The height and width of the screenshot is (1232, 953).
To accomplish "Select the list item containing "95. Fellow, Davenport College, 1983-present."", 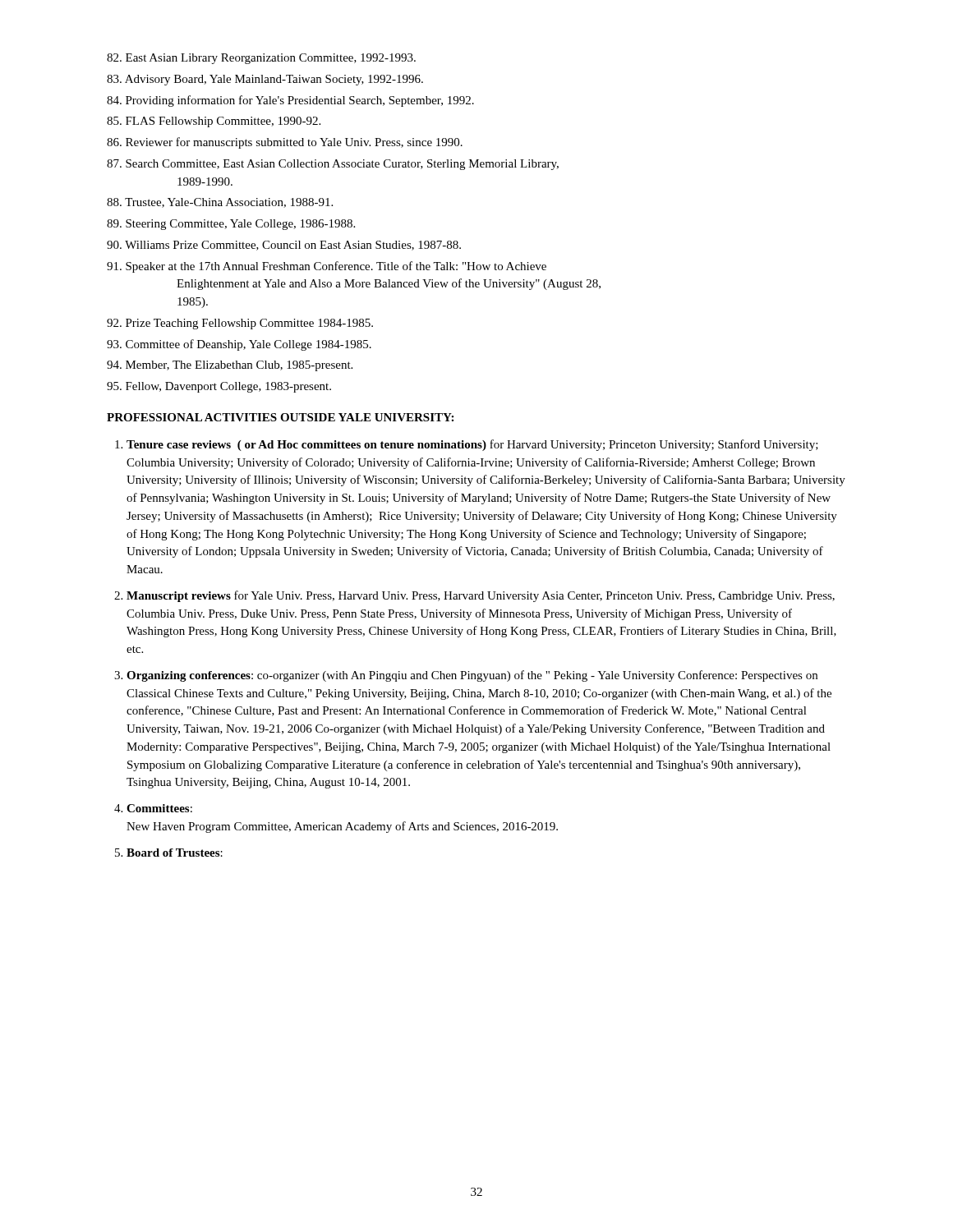I will point(219,387).
